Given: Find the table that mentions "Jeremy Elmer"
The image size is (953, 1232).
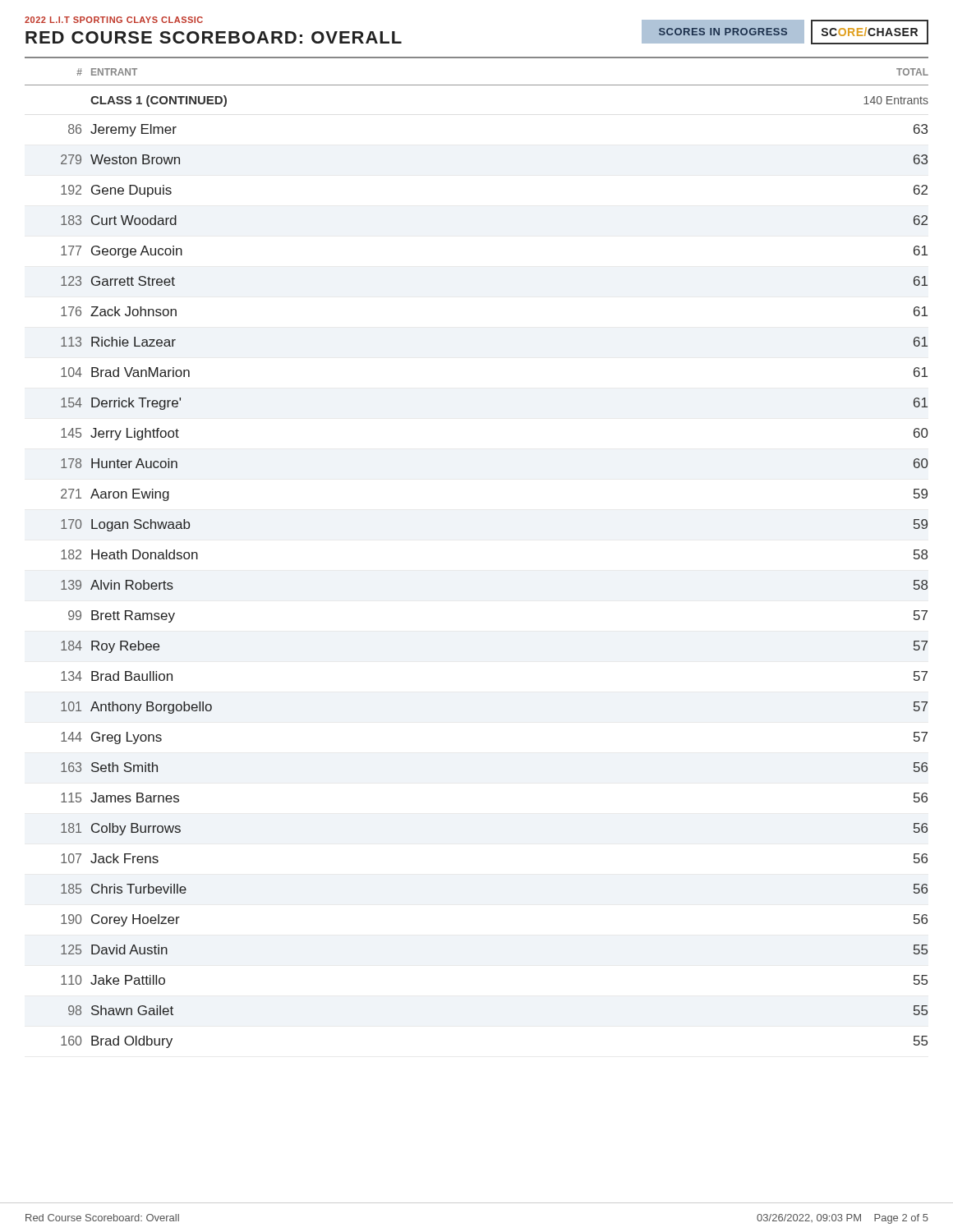Looking at the screenshot, I should coord(476,558).
